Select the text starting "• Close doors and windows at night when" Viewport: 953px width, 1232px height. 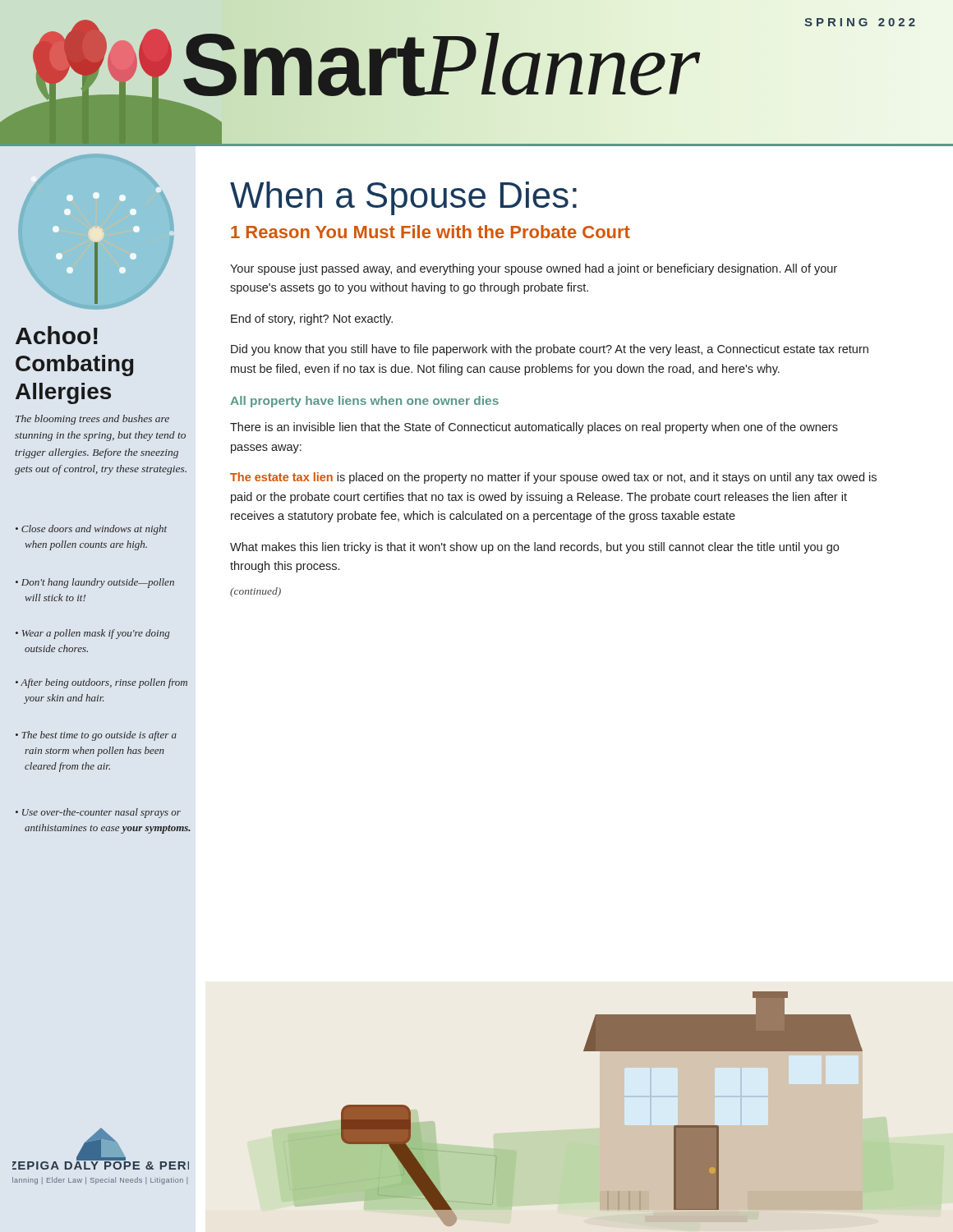tap(103, 537)
